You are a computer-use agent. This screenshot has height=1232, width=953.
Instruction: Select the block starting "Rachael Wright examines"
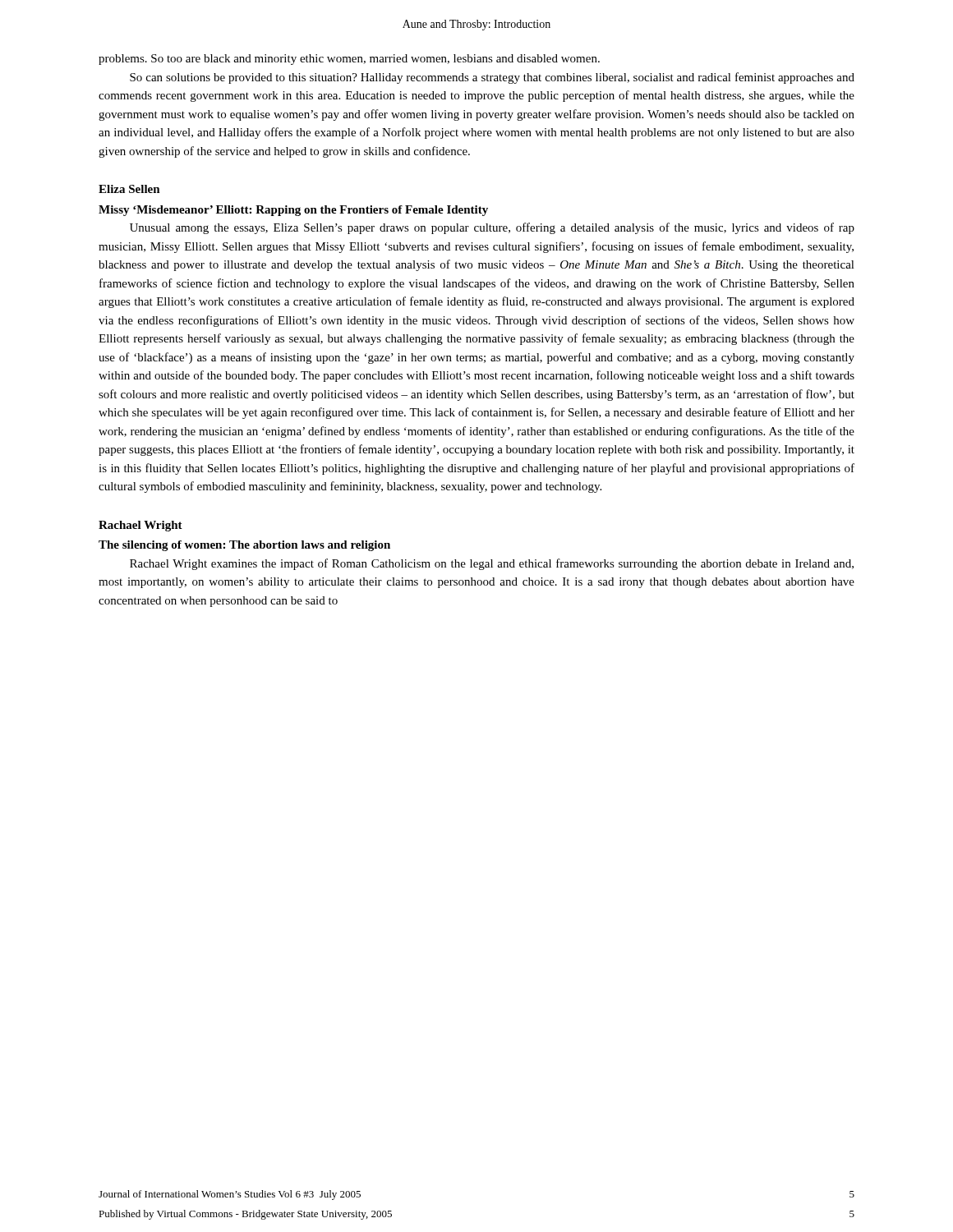click(x=476, y=582)
